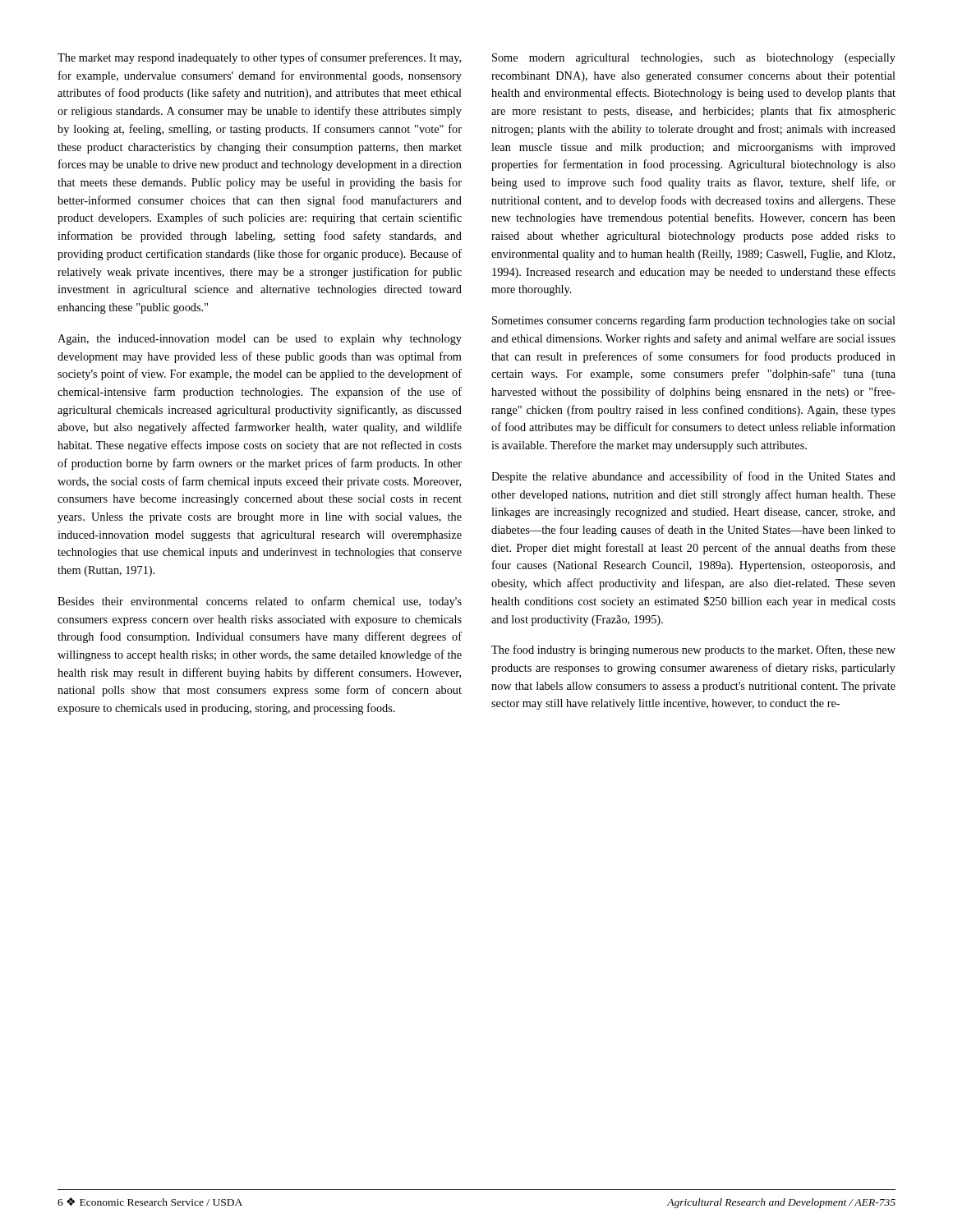Find the block on this page that starts "The food industry is bringing"
The width and height of the screenshot is (953, 1232).
point(693,677)
